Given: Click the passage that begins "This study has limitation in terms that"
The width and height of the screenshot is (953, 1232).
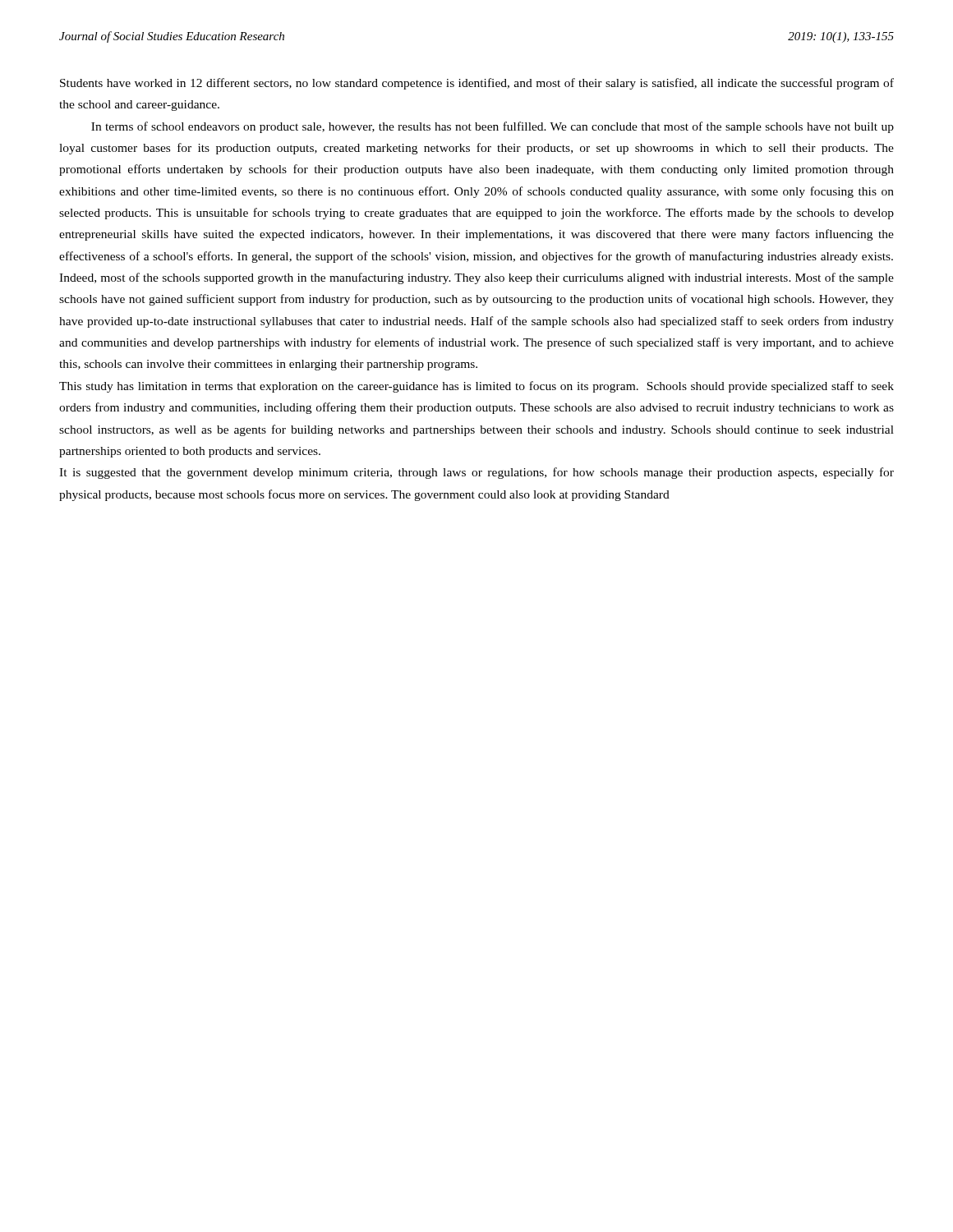Looking at the screenshot, I should (476, 418).
